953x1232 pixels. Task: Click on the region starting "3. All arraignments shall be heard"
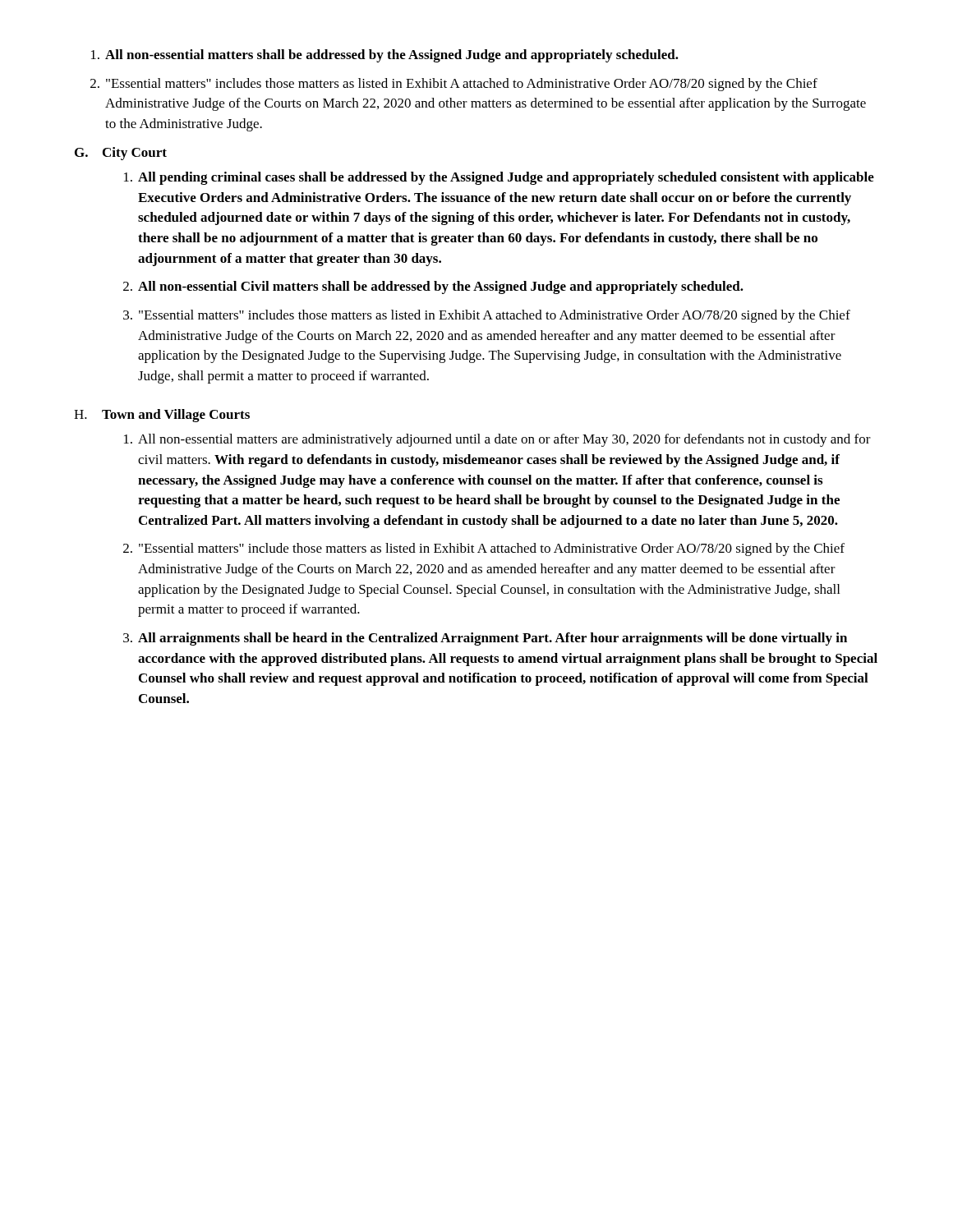pyautogui.click(x=493, y=669)
